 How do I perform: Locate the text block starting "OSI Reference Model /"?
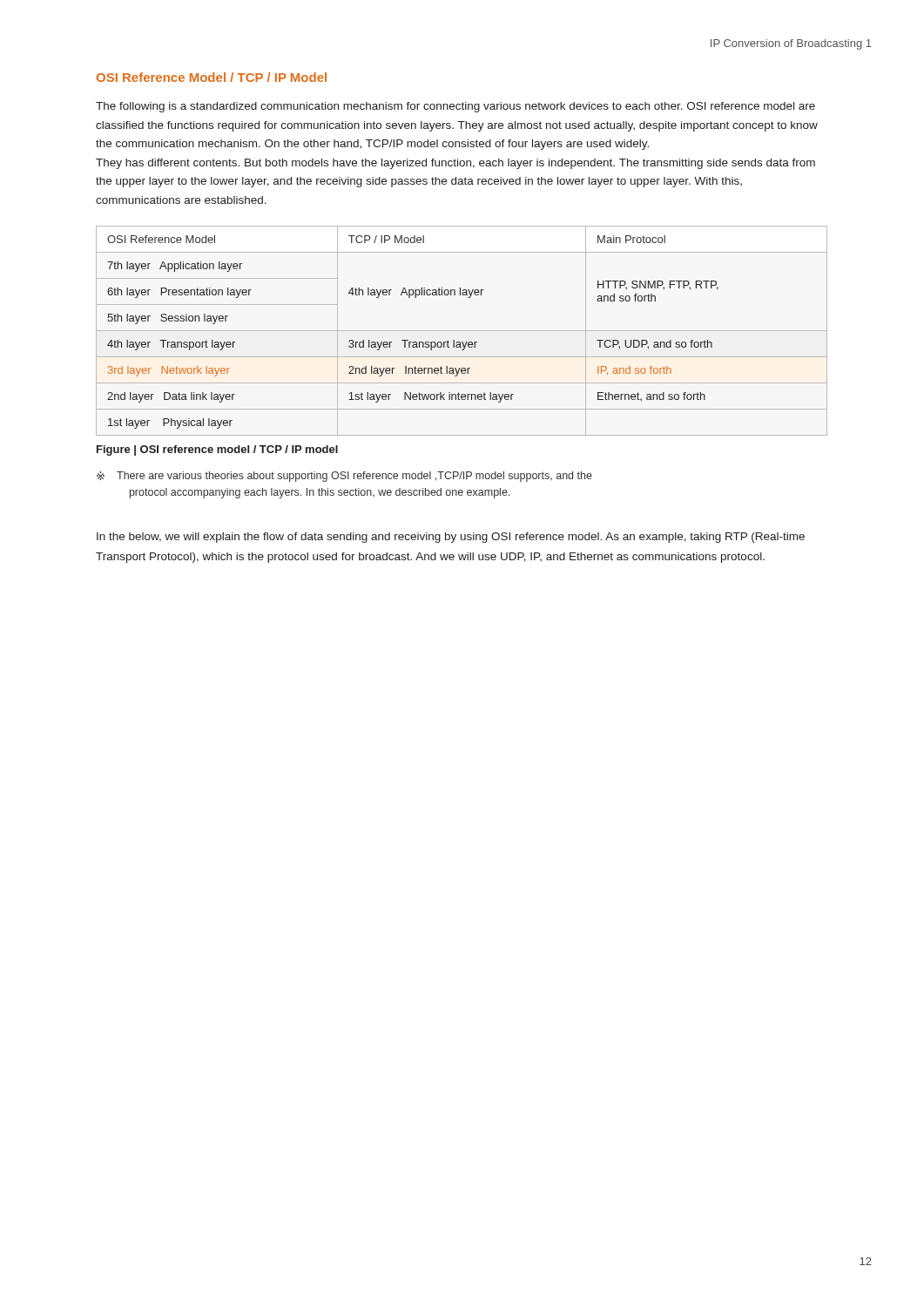tap(212, 77)
